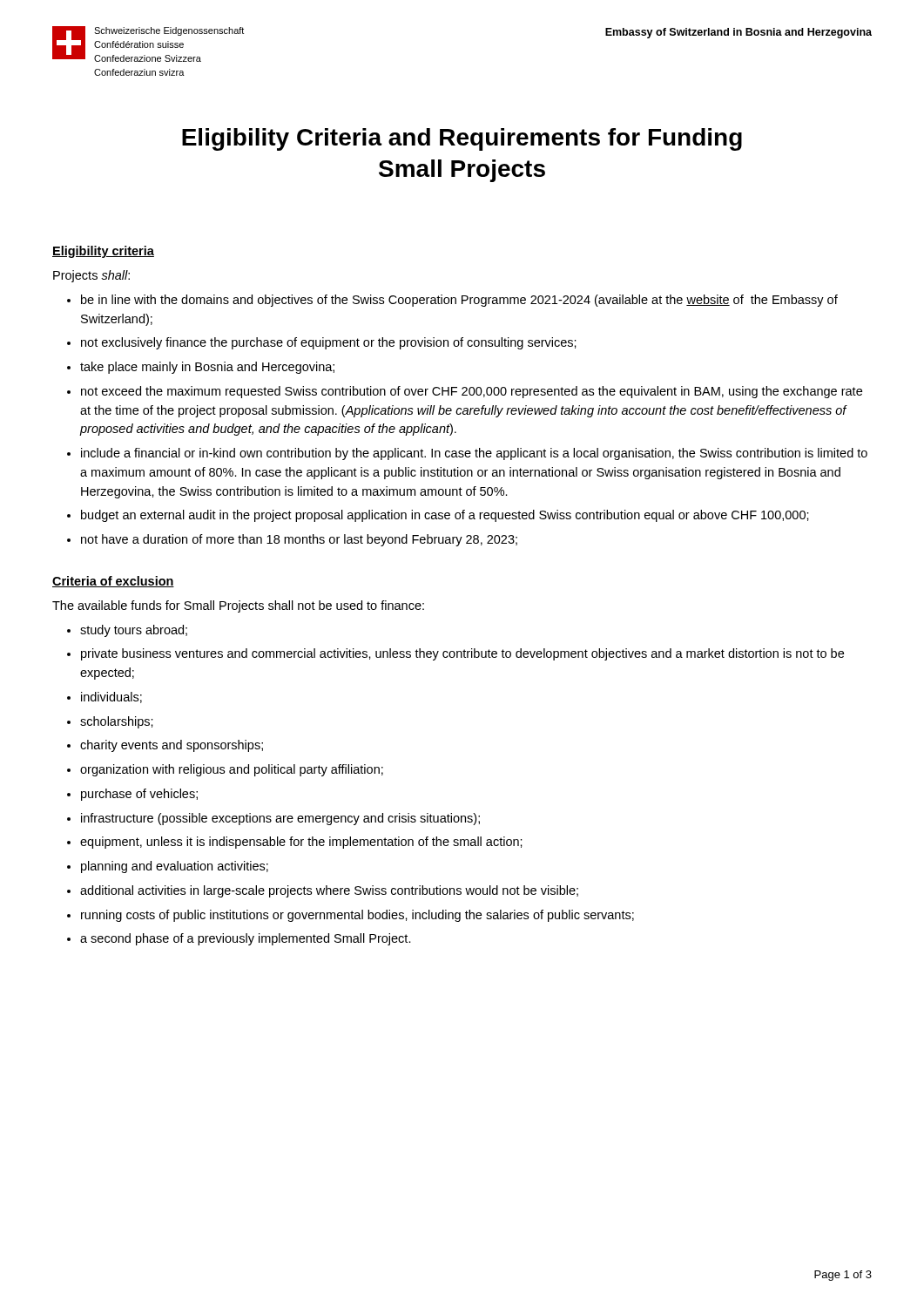
Task: Locate the passage starting "not have a duration of more than 18"
Action: pyautogui.click(x=462, y=540)
